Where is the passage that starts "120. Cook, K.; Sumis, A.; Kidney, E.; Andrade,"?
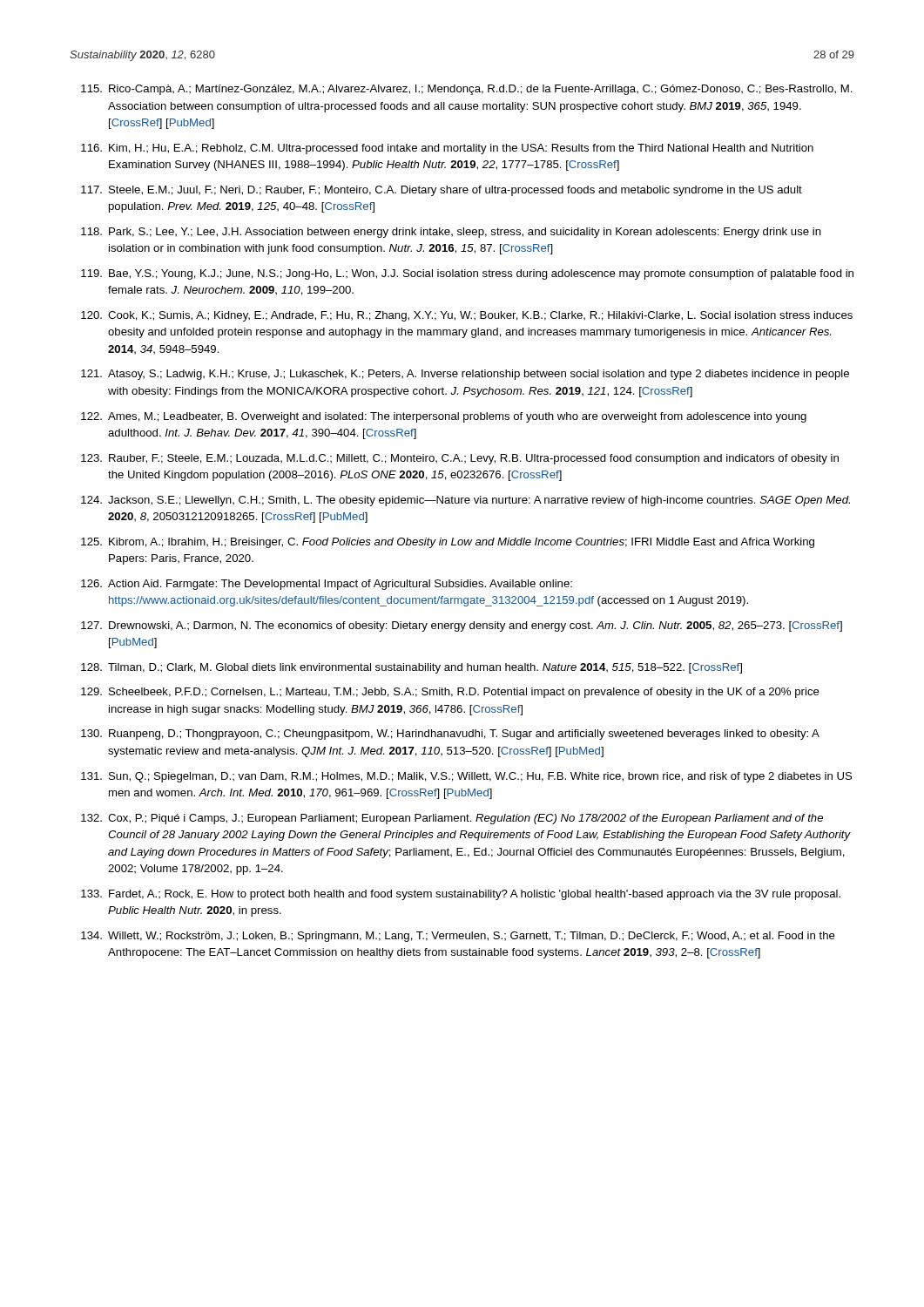Screen dimensions: 1307x924 [462, 332]
